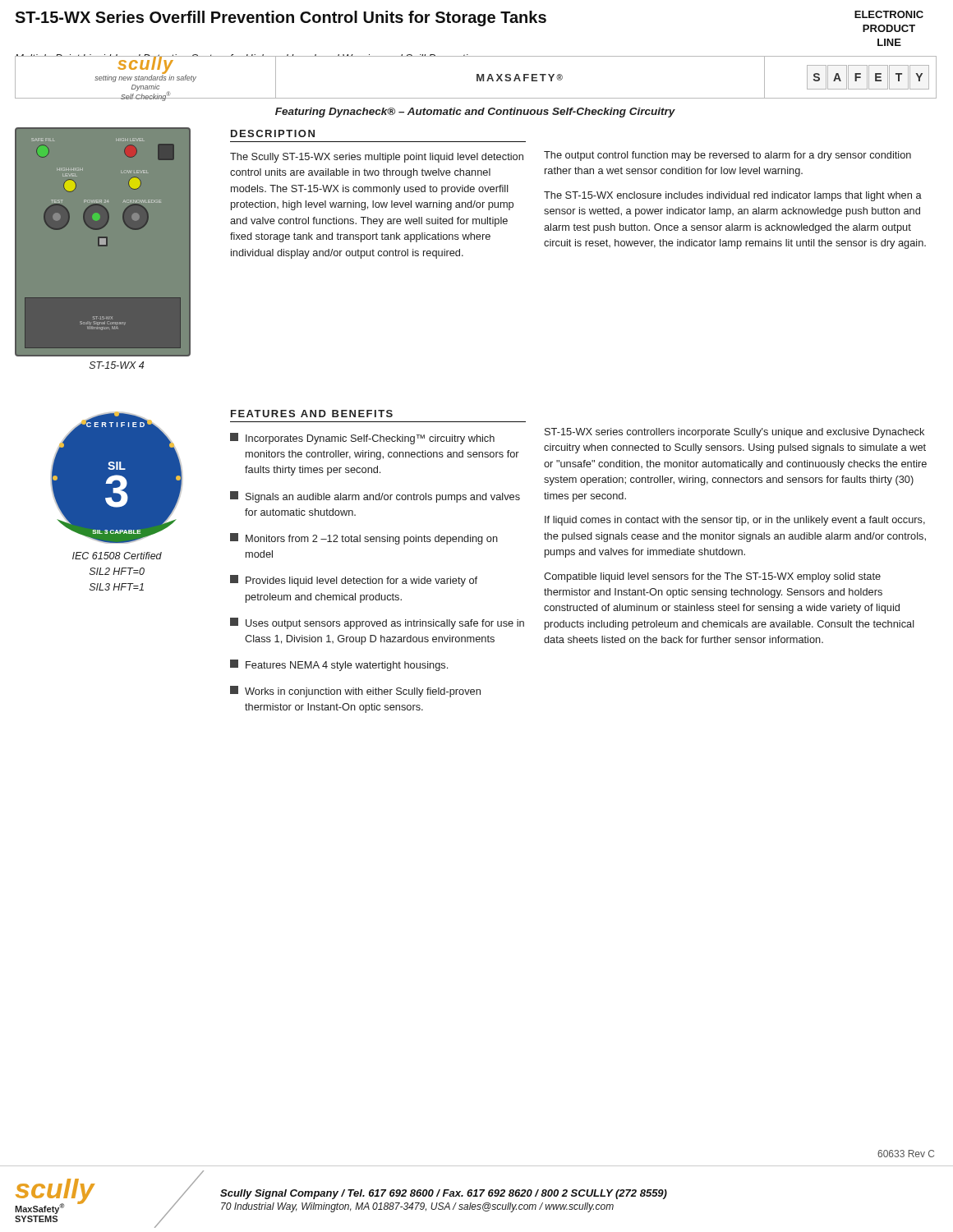Find the text block starting "Multiple-Point Liquid-Level Detection System"
953x1232 pixels.
pos(249,58)
